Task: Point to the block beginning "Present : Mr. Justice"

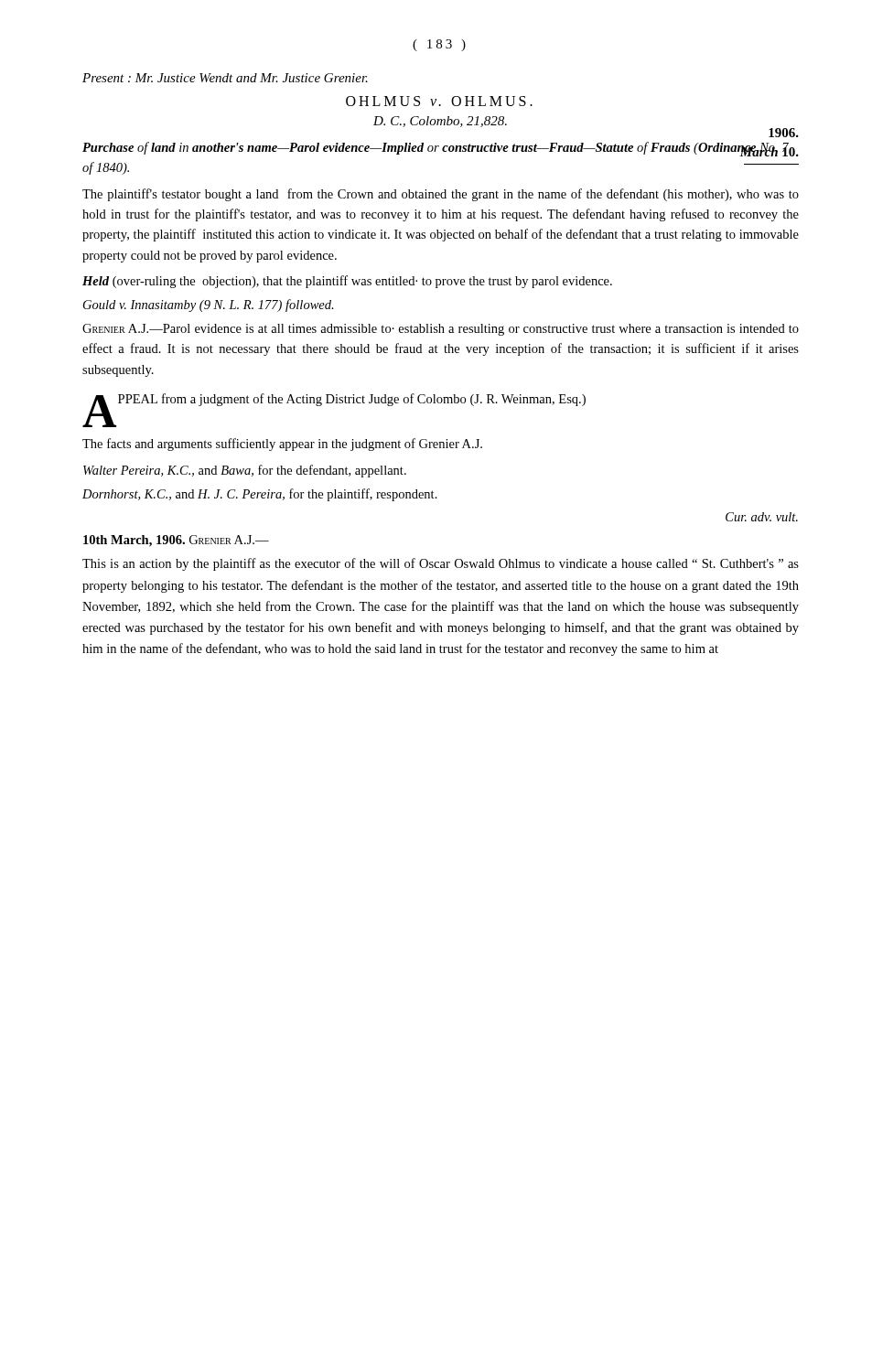Action: tap(225, 78)
